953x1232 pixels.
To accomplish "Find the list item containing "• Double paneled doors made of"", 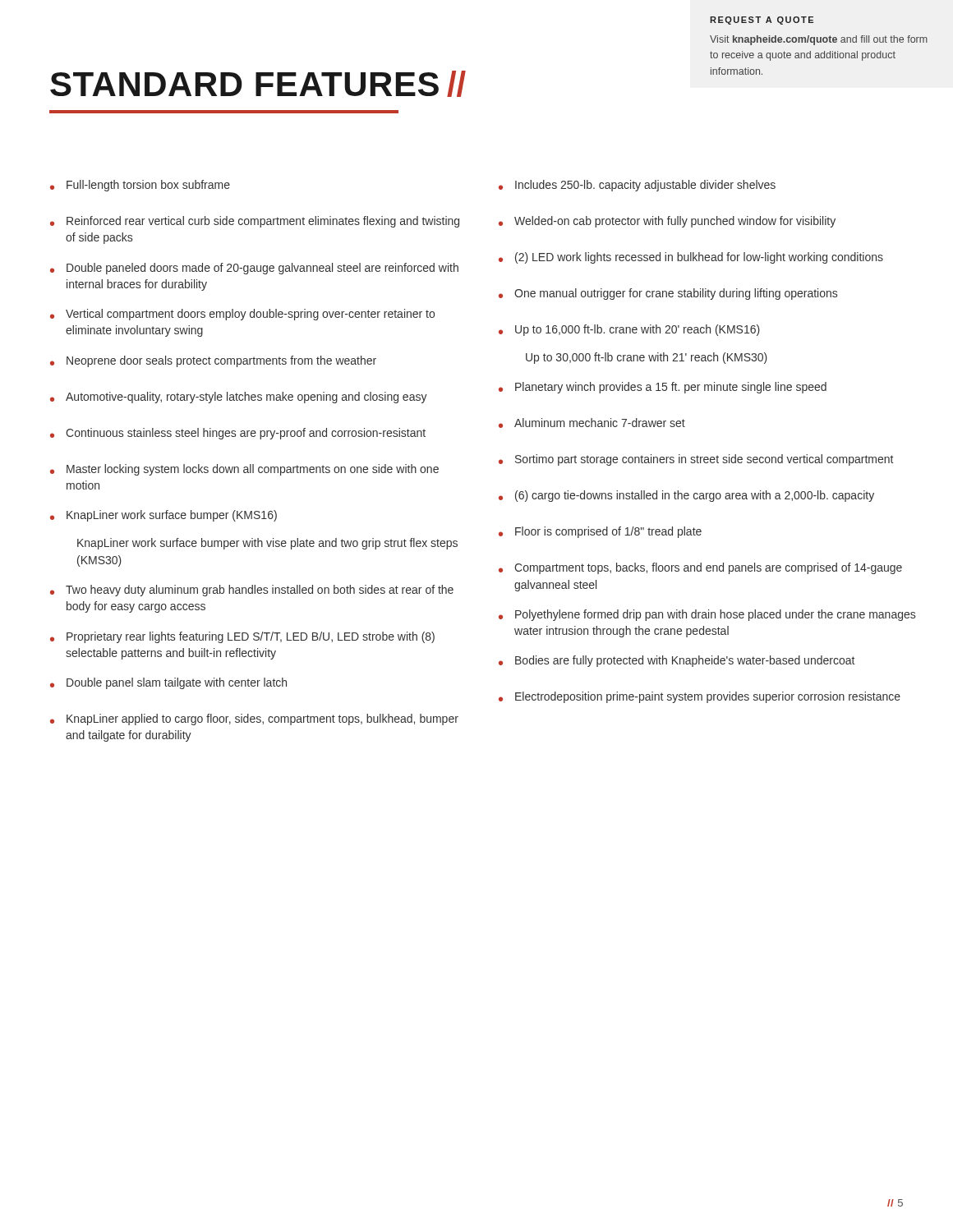I will pos(260,276).
